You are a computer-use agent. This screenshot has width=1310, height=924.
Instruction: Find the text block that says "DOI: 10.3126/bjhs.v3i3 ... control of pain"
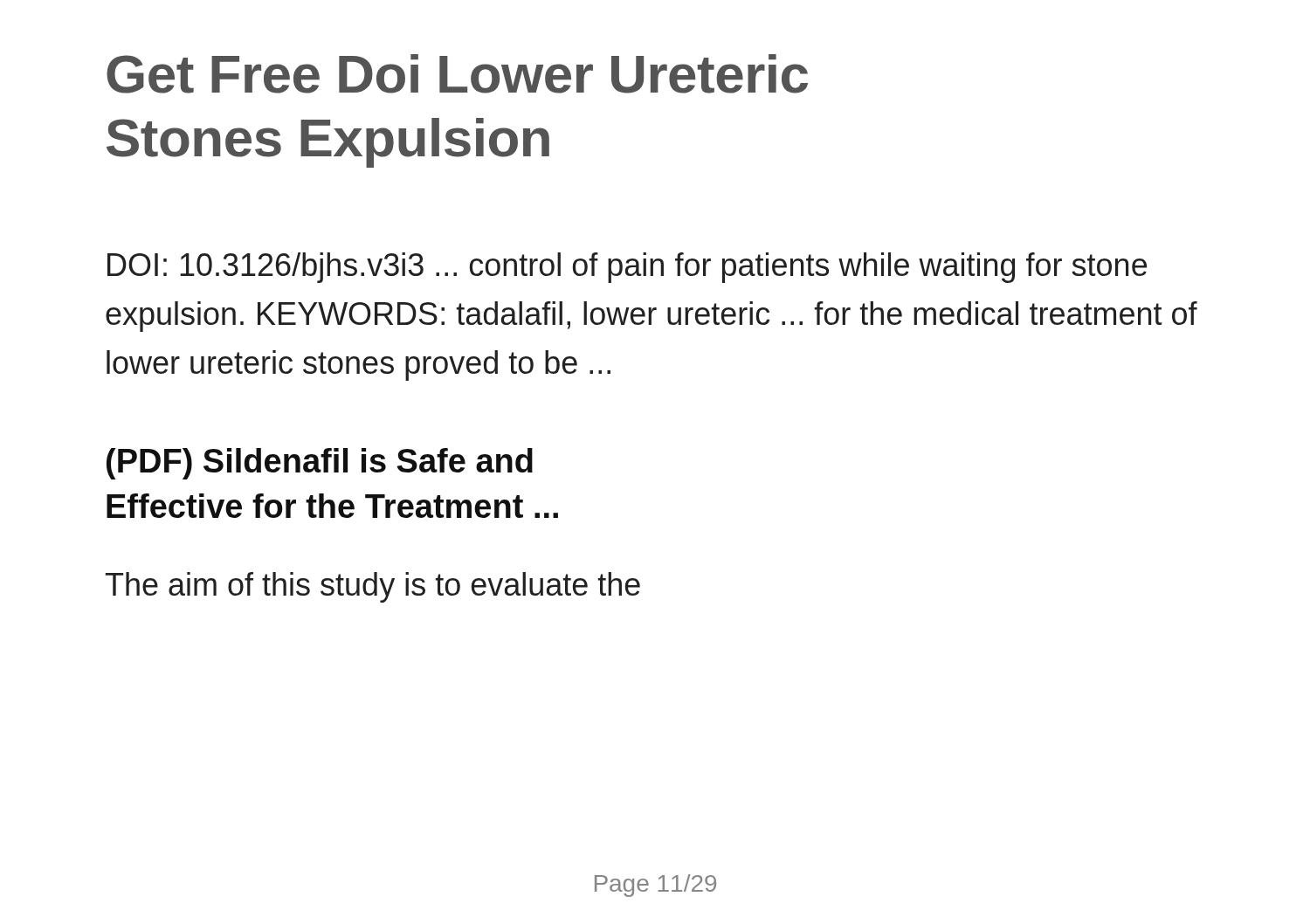[x=655, y=314]
